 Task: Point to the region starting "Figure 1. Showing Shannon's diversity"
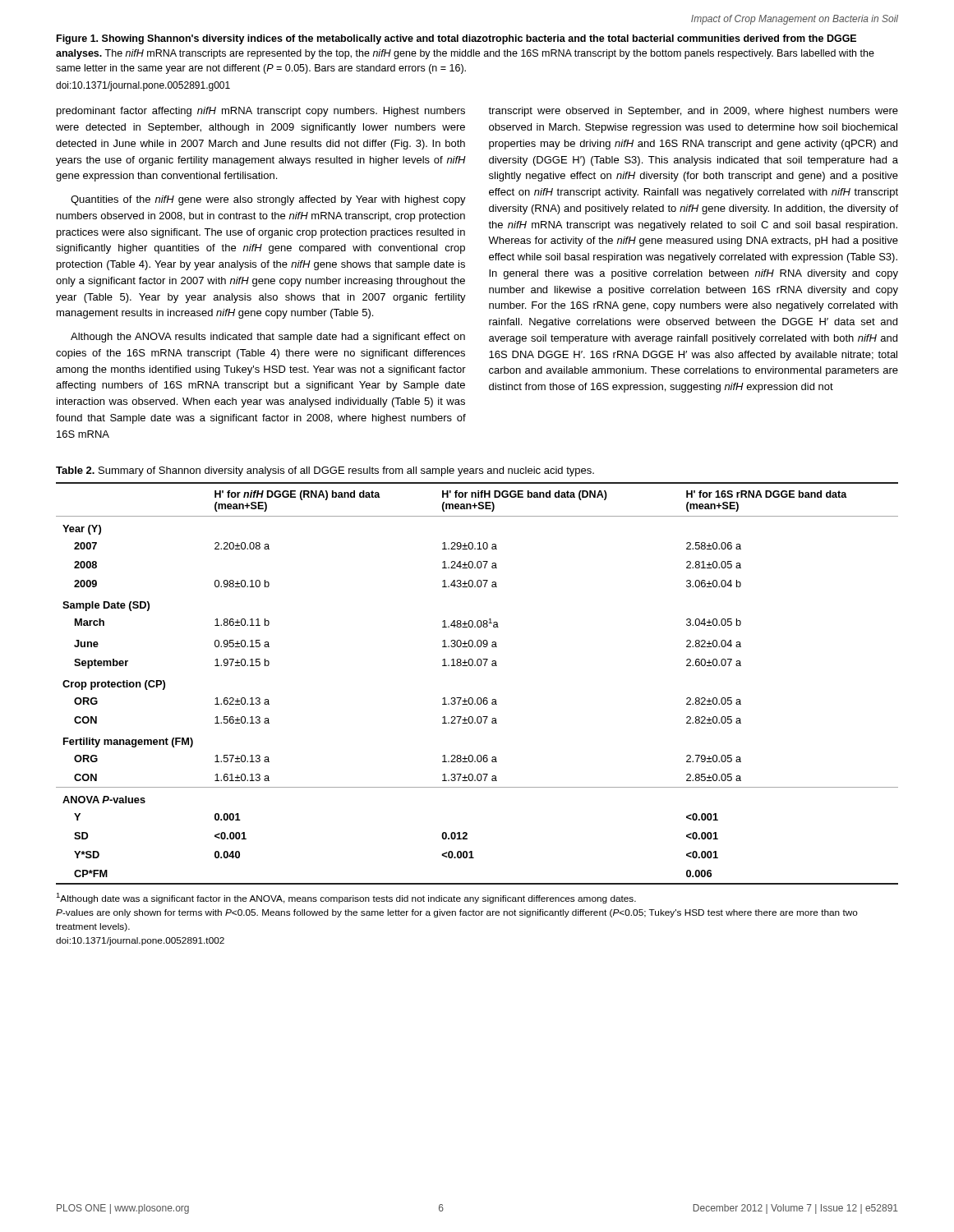[465, 54]
